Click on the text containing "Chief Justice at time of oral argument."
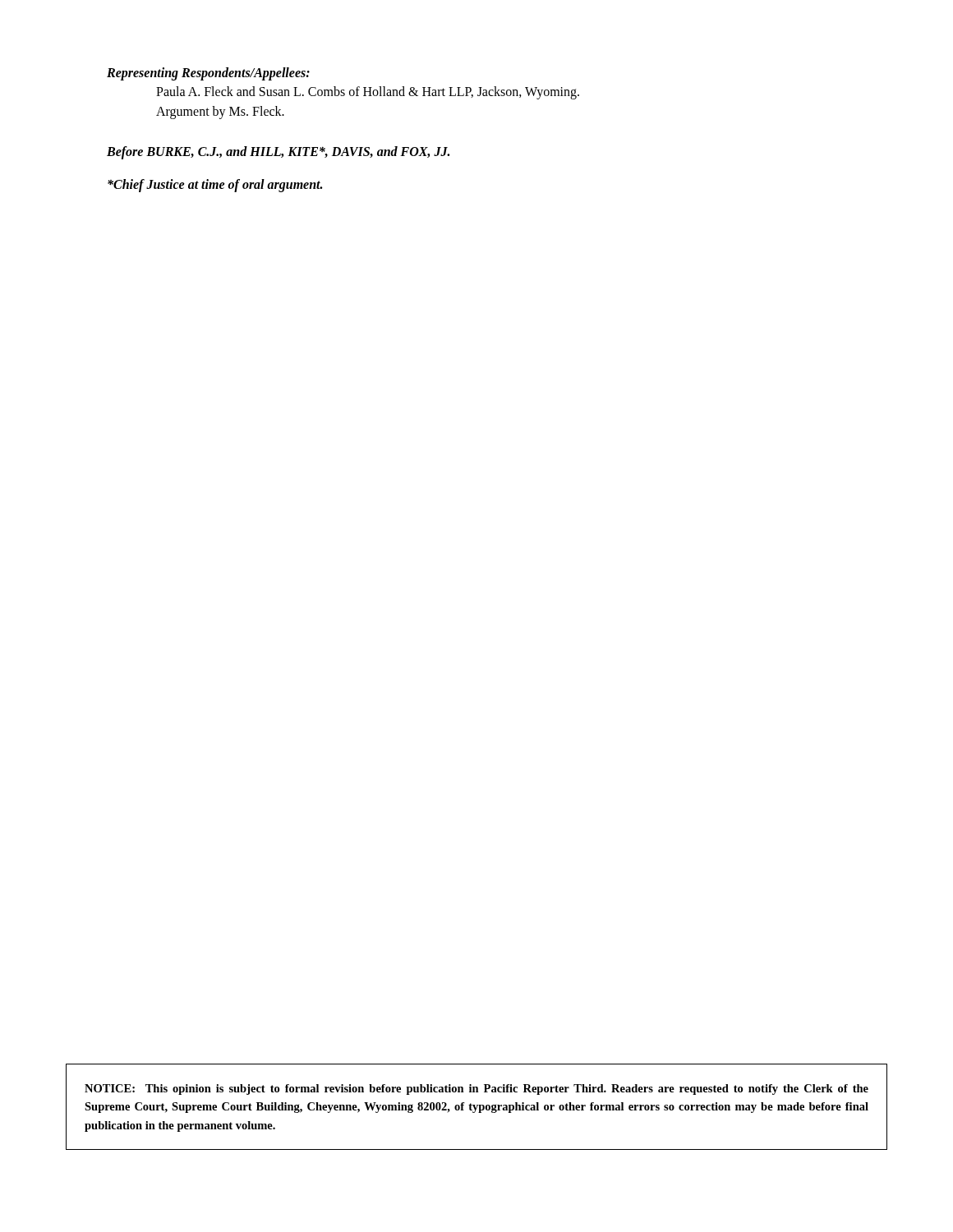 point(215,184)
